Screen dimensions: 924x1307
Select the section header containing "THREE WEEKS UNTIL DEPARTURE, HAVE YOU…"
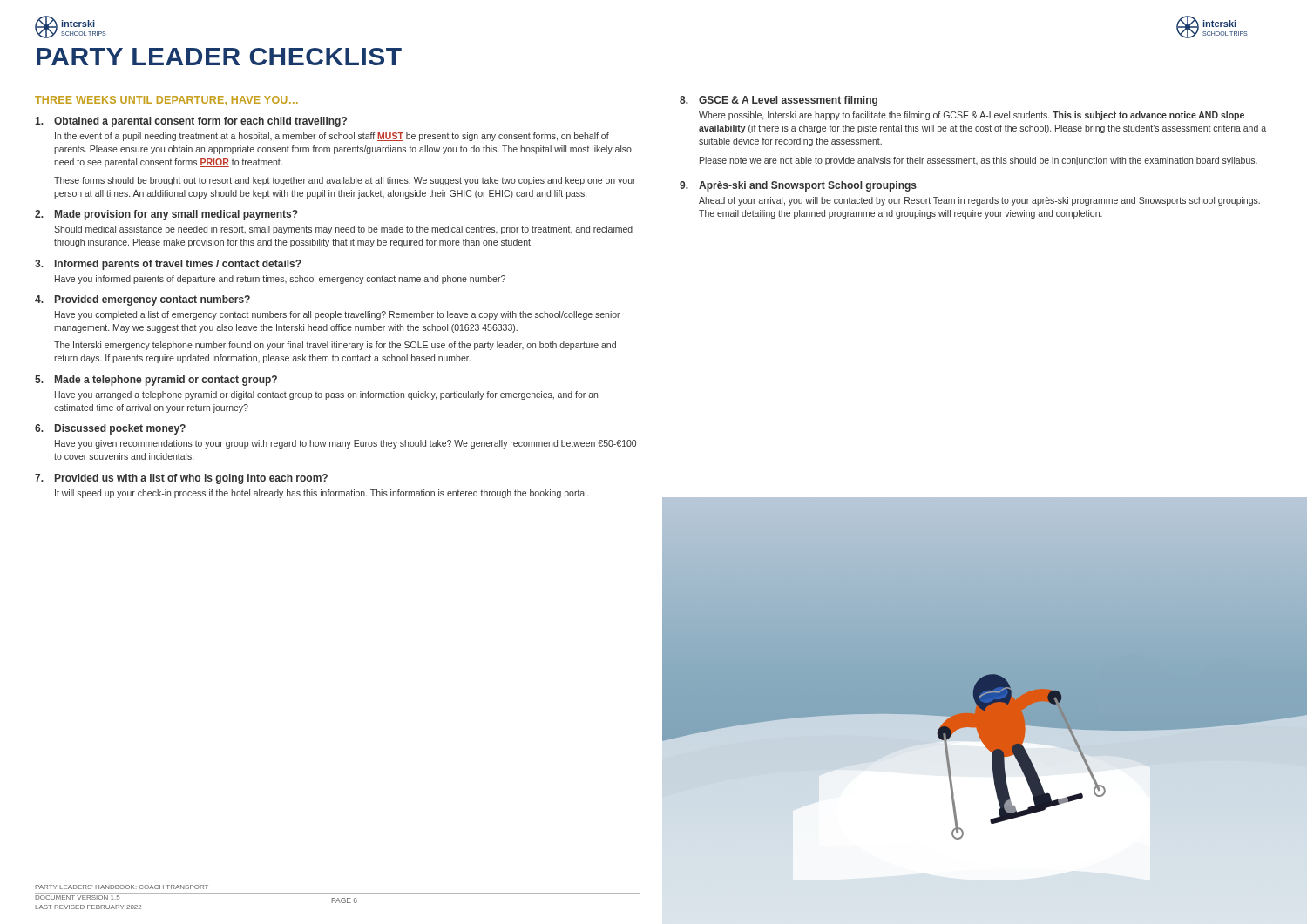(x=167, y=100)
